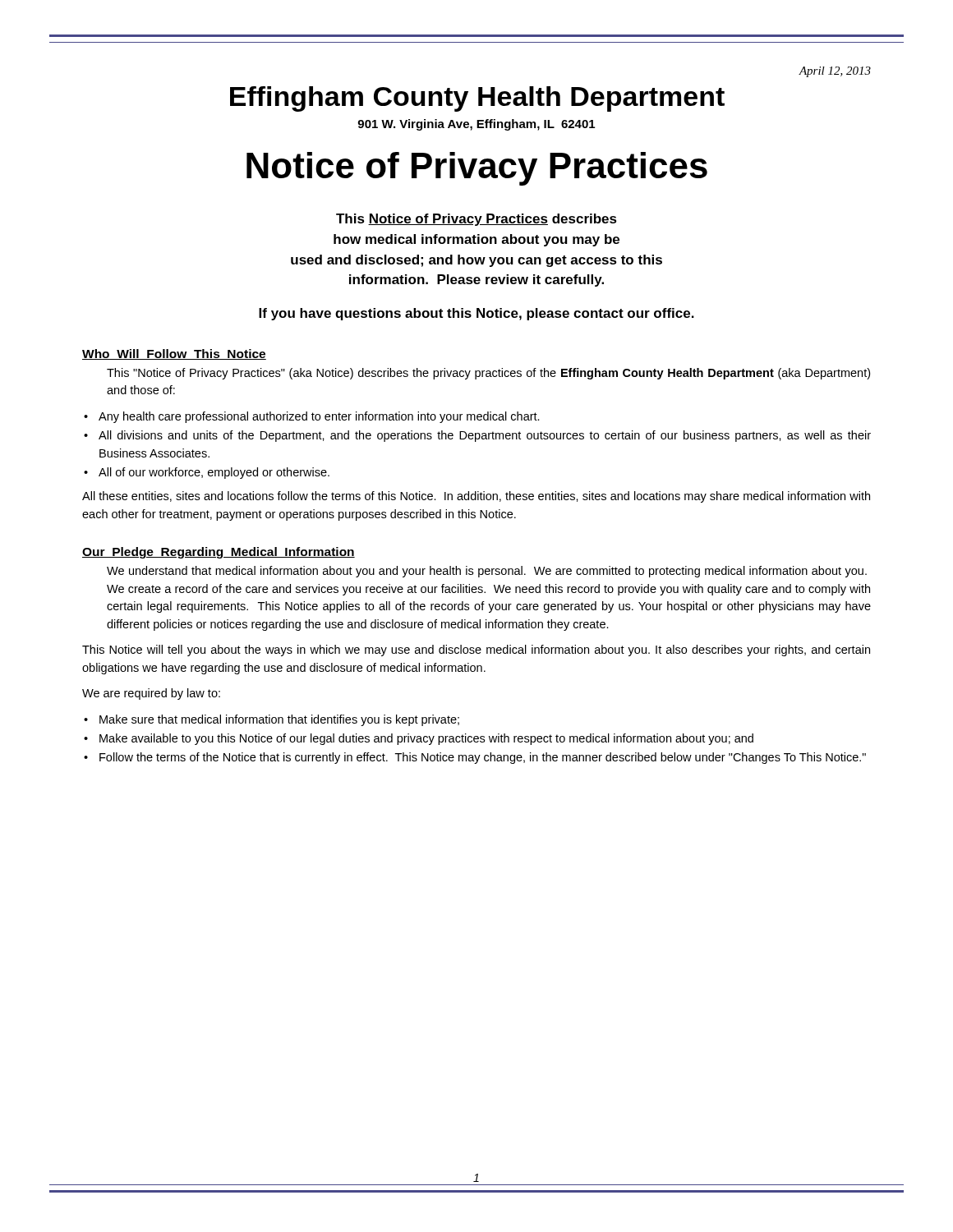Viewport: 953px width, 1232px height.
Task: Select the section header containing "Who Will Follow"
Action: click(x=174, y=353)
